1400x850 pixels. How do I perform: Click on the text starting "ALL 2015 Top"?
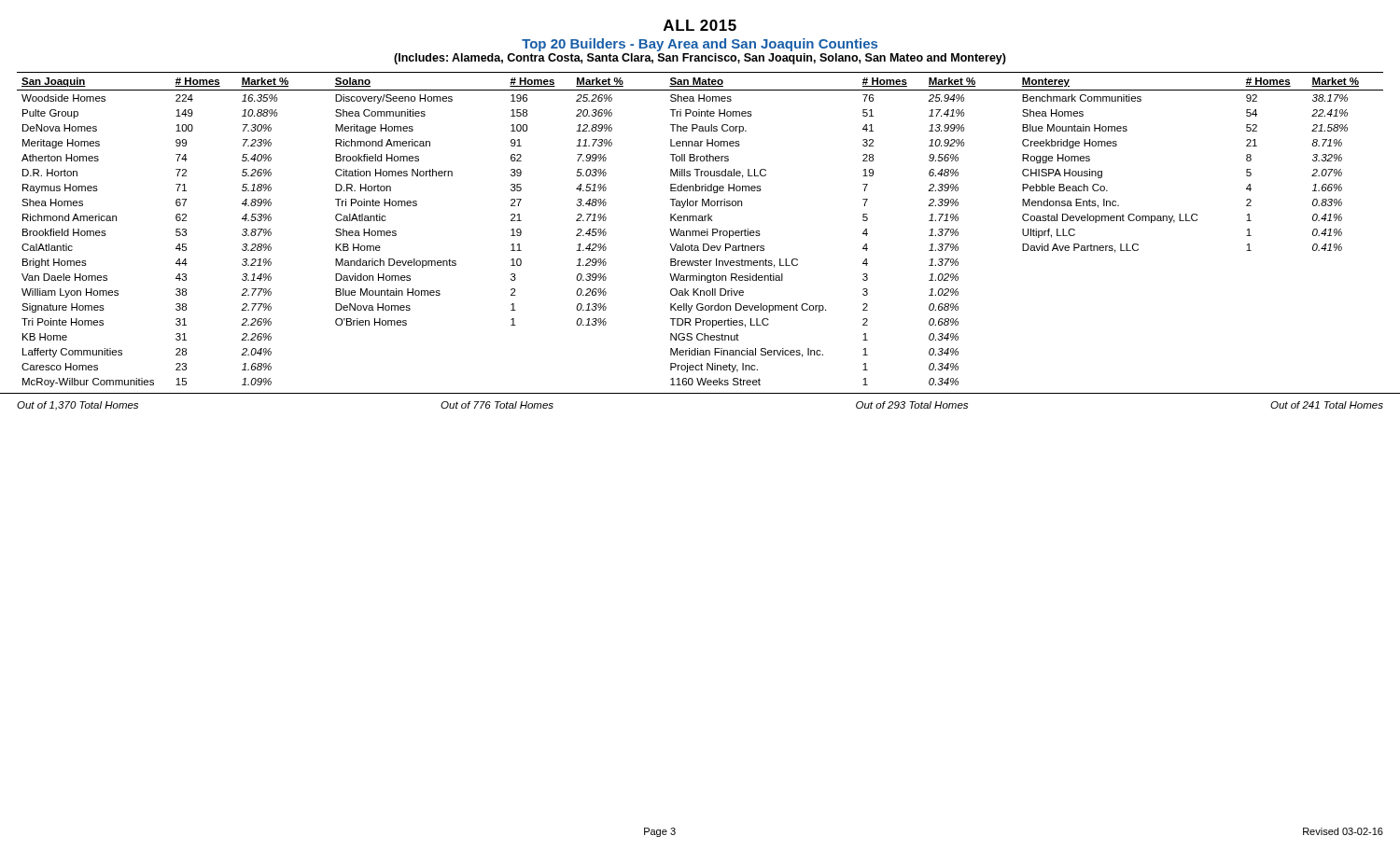click(700, 41)
